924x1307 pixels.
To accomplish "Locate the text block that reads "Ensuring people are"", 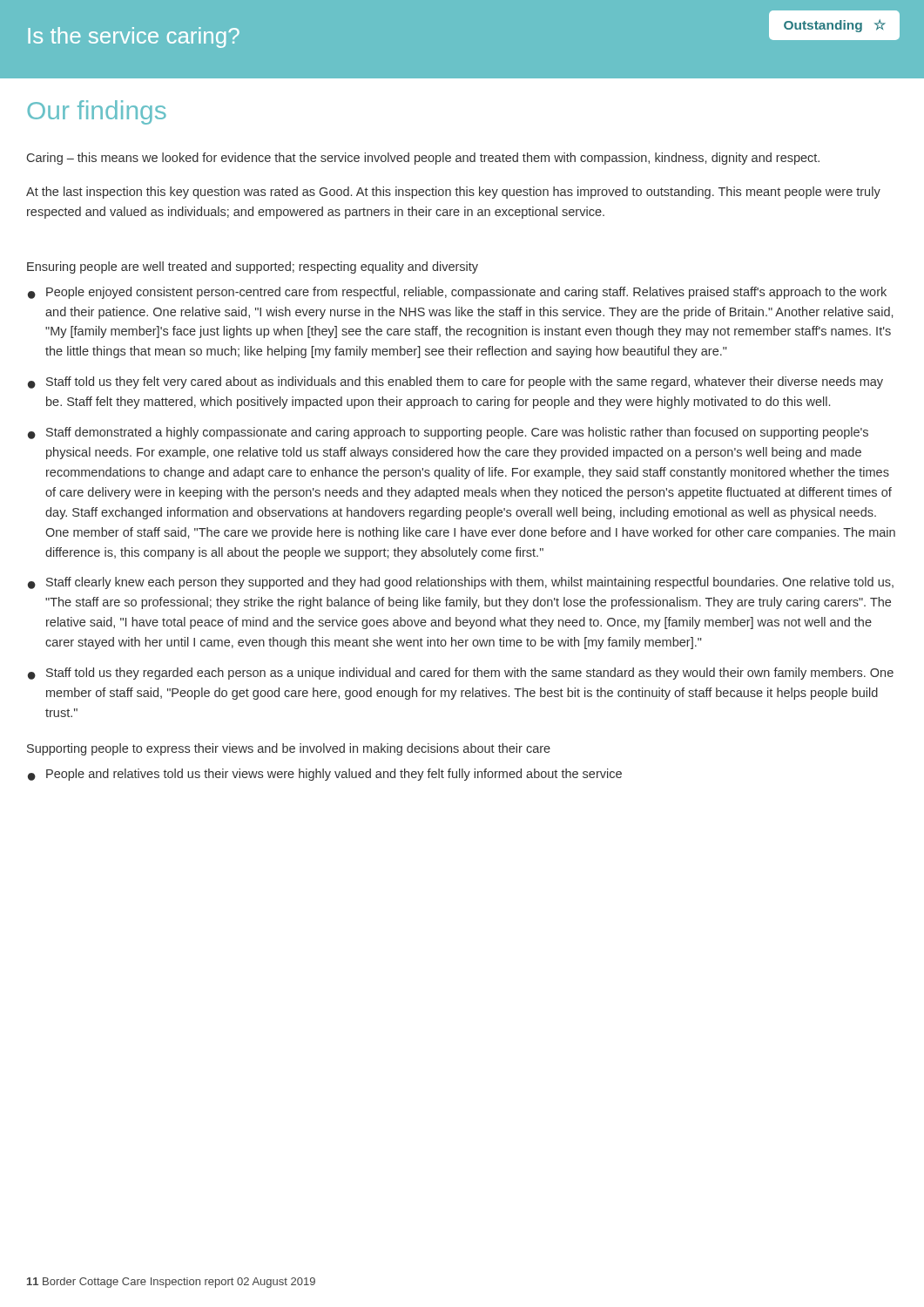I will 252,266.
